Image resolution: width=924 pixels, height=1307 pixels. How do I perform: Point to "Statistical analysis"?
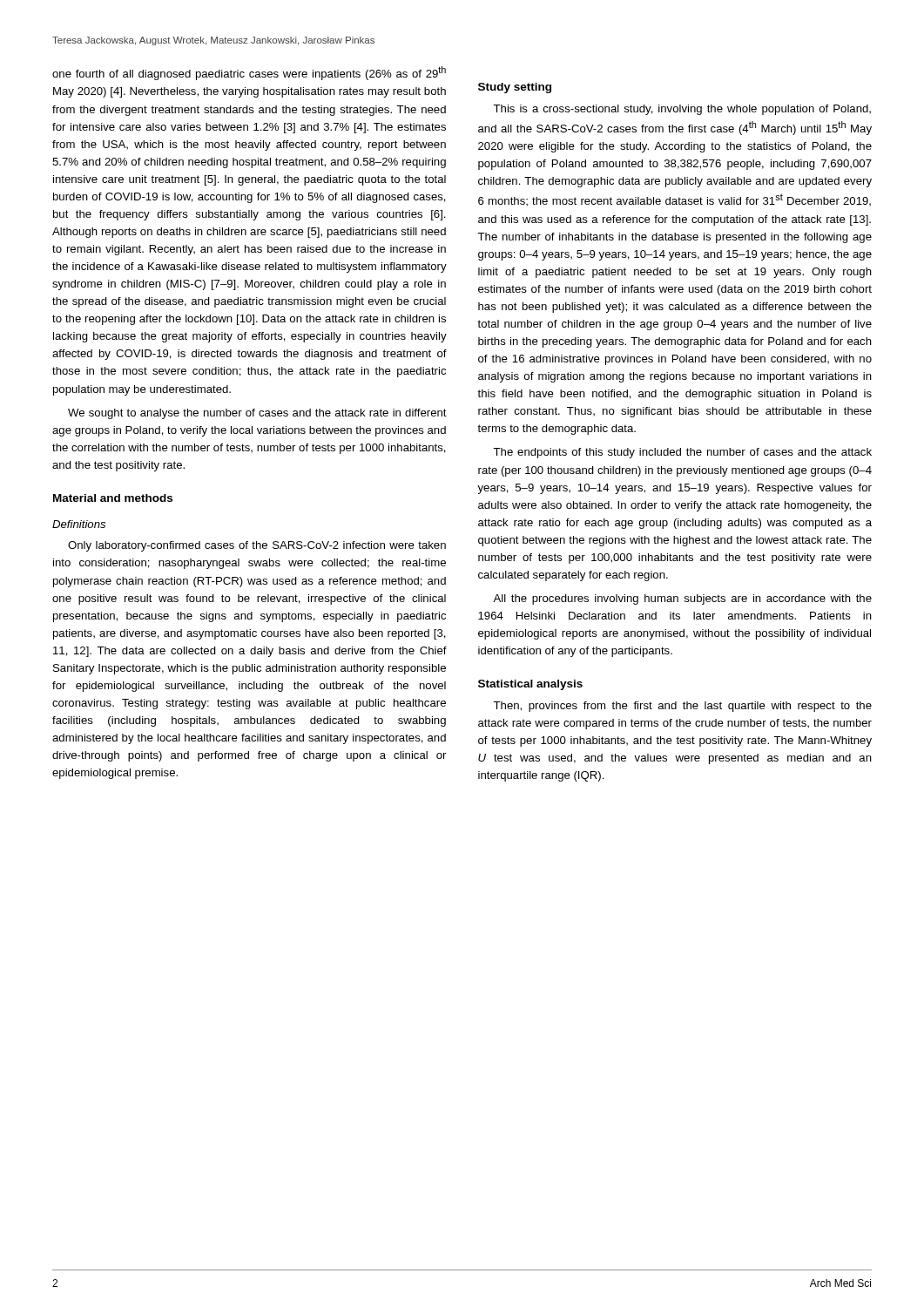point(530,684)
